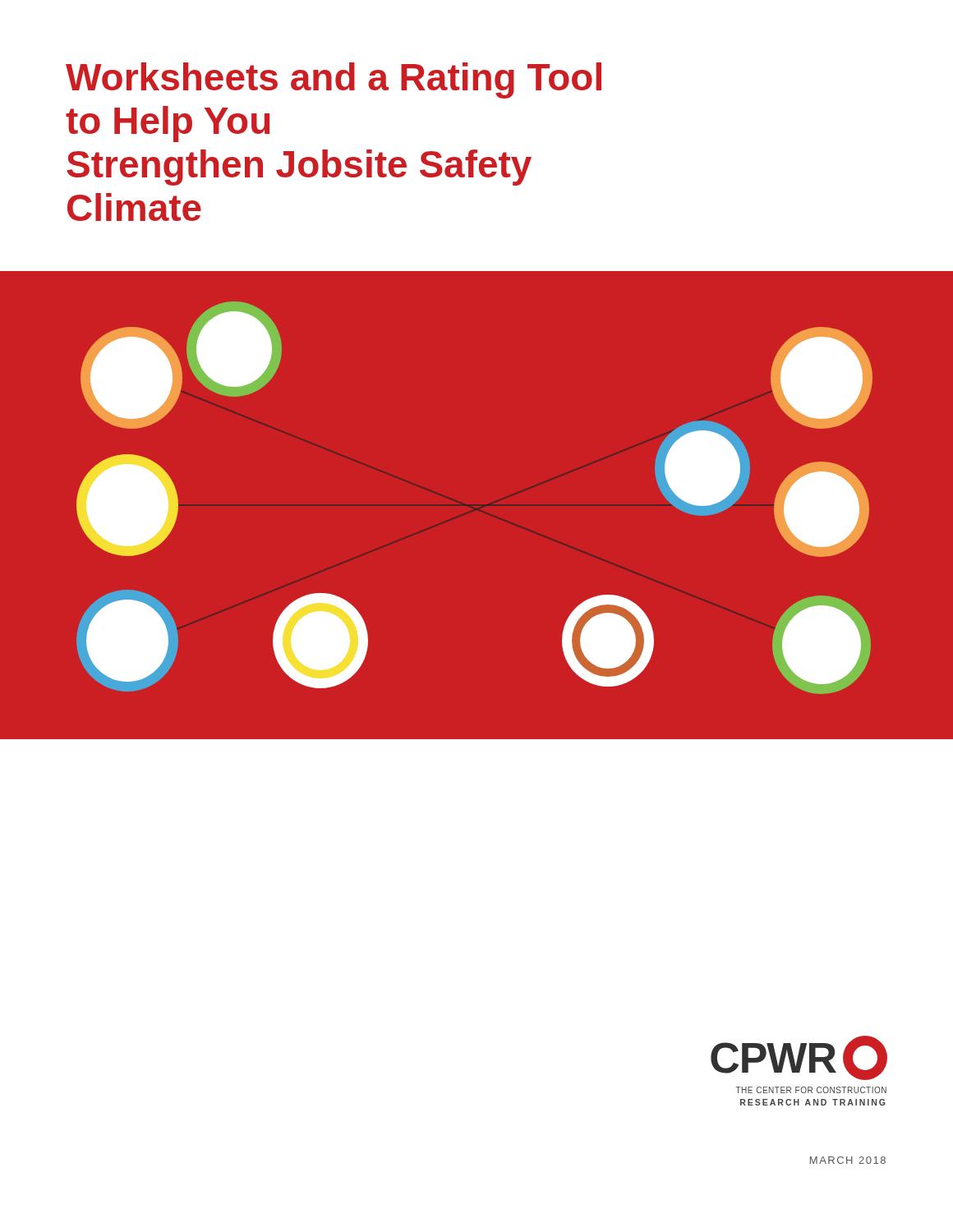Screen dimensions: 1232x953
Task: Find the illustration
Action: point(476,505)
